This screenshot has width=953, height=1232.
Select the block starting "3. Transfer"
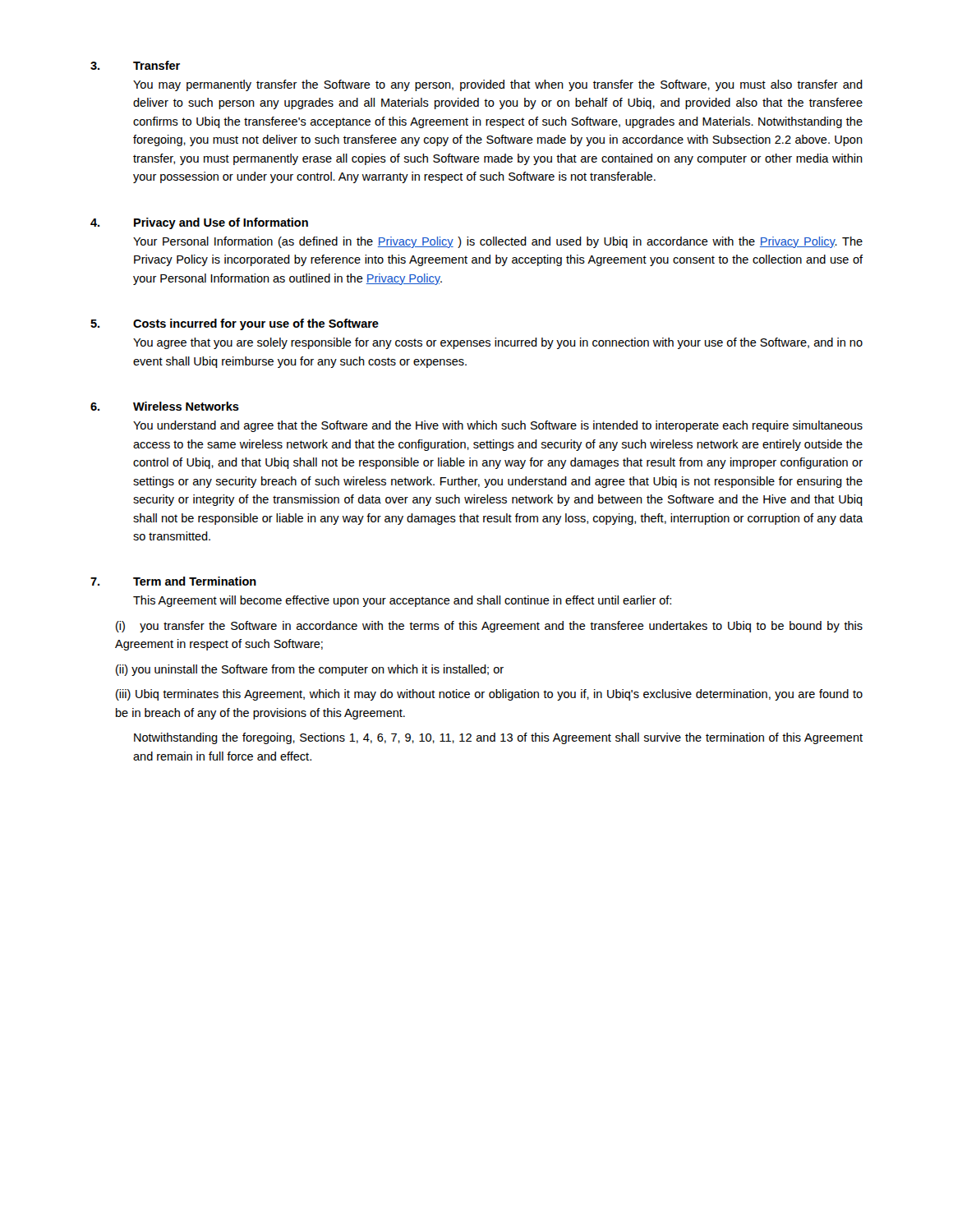(x=135, y=65)
